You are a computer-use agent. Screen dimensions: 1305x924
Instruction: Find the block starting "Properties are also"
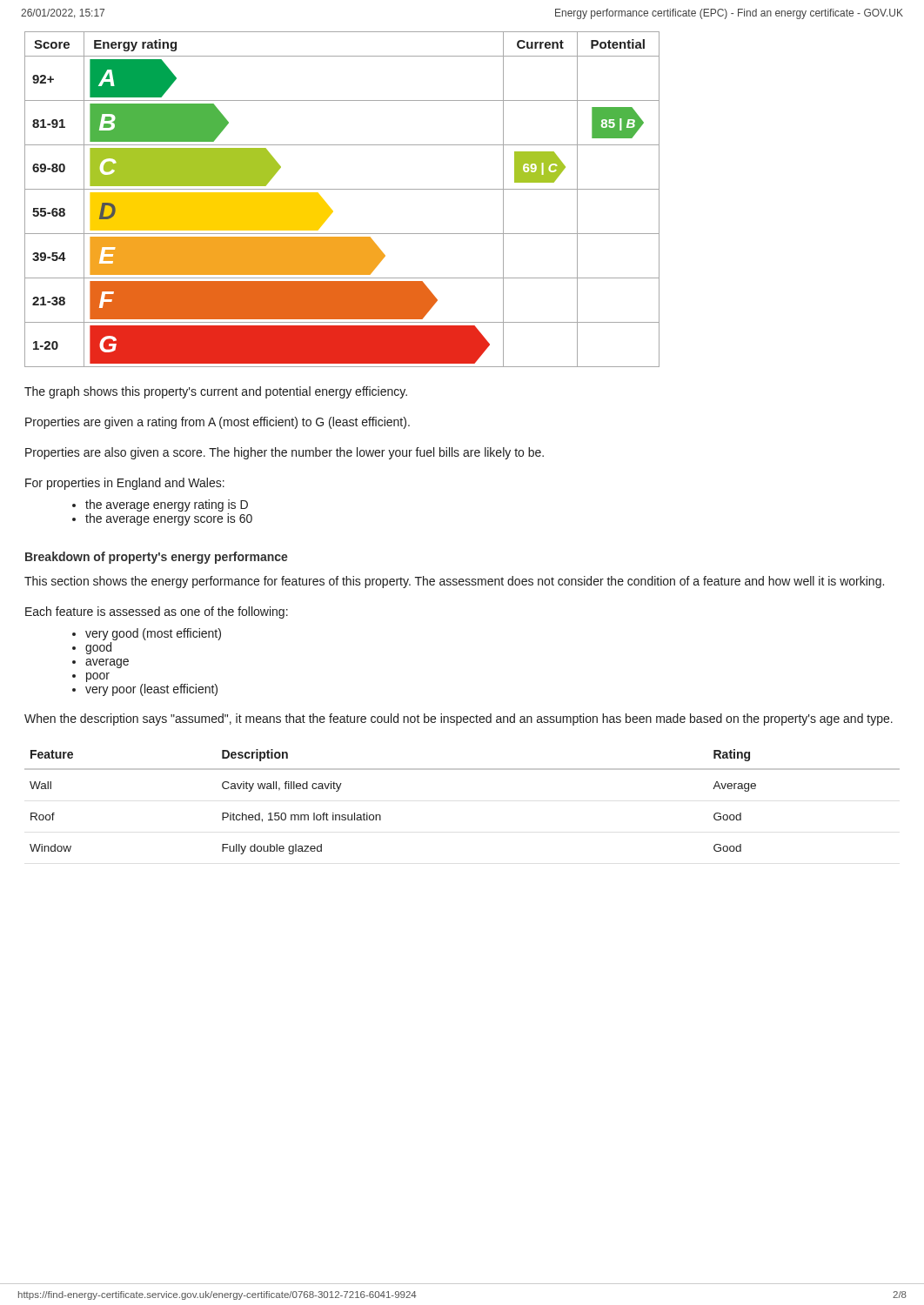coord(285,452)
